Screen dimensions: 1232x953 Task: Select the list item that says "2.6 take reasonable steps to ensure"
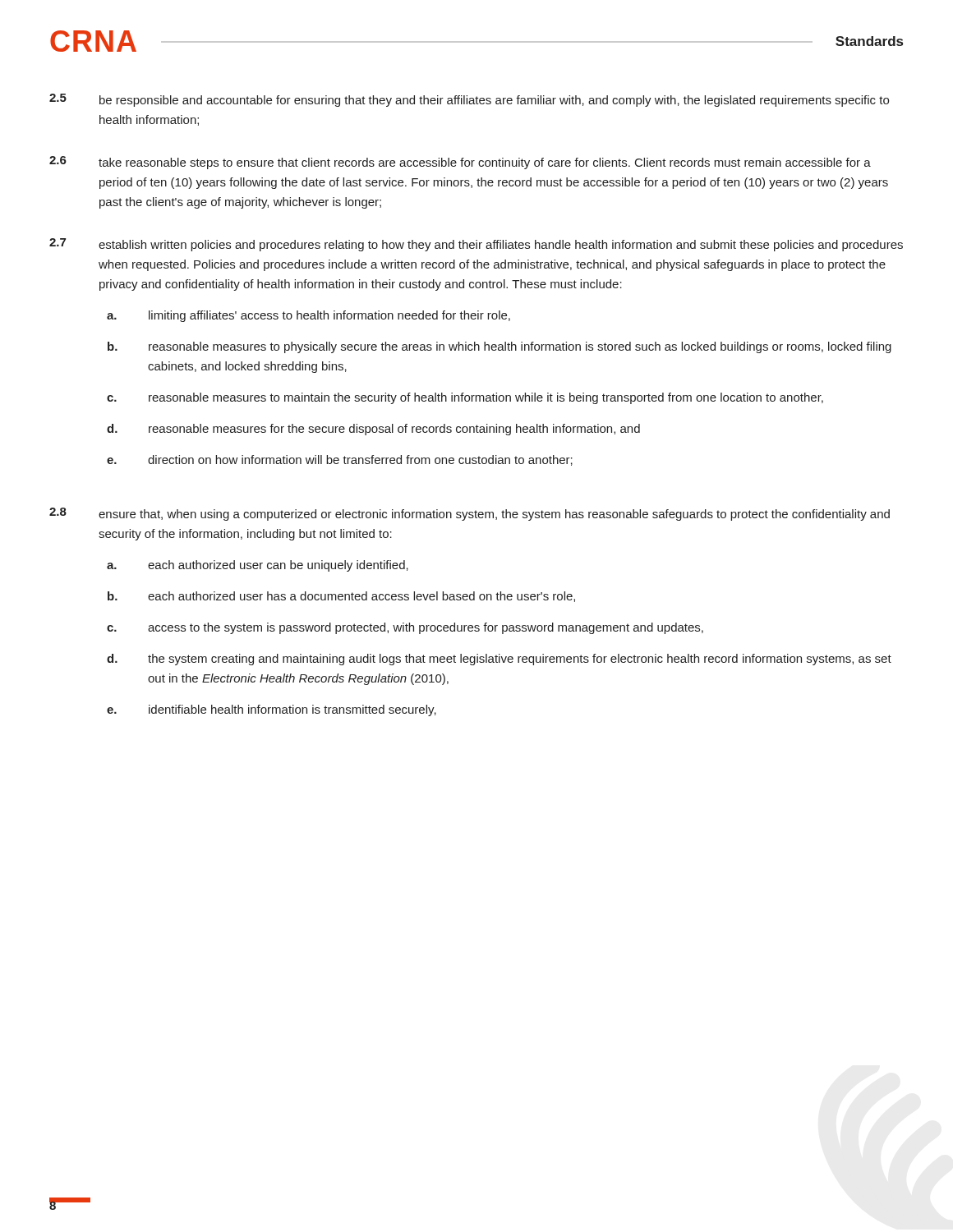476,182
